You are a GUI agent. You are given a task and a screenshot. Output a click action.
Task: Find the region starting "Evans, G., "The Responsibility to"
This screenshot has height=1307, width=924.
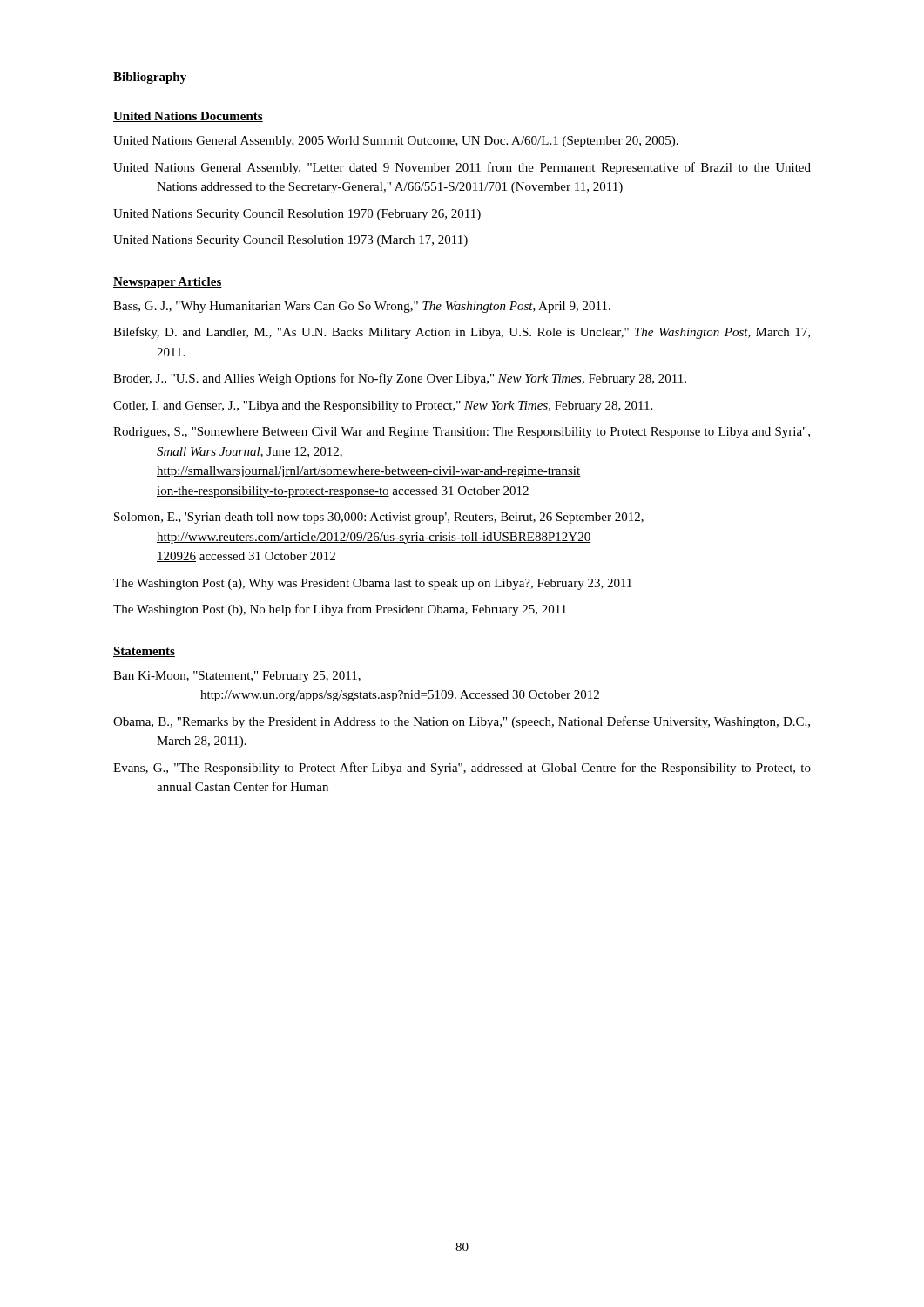point(462,777)
